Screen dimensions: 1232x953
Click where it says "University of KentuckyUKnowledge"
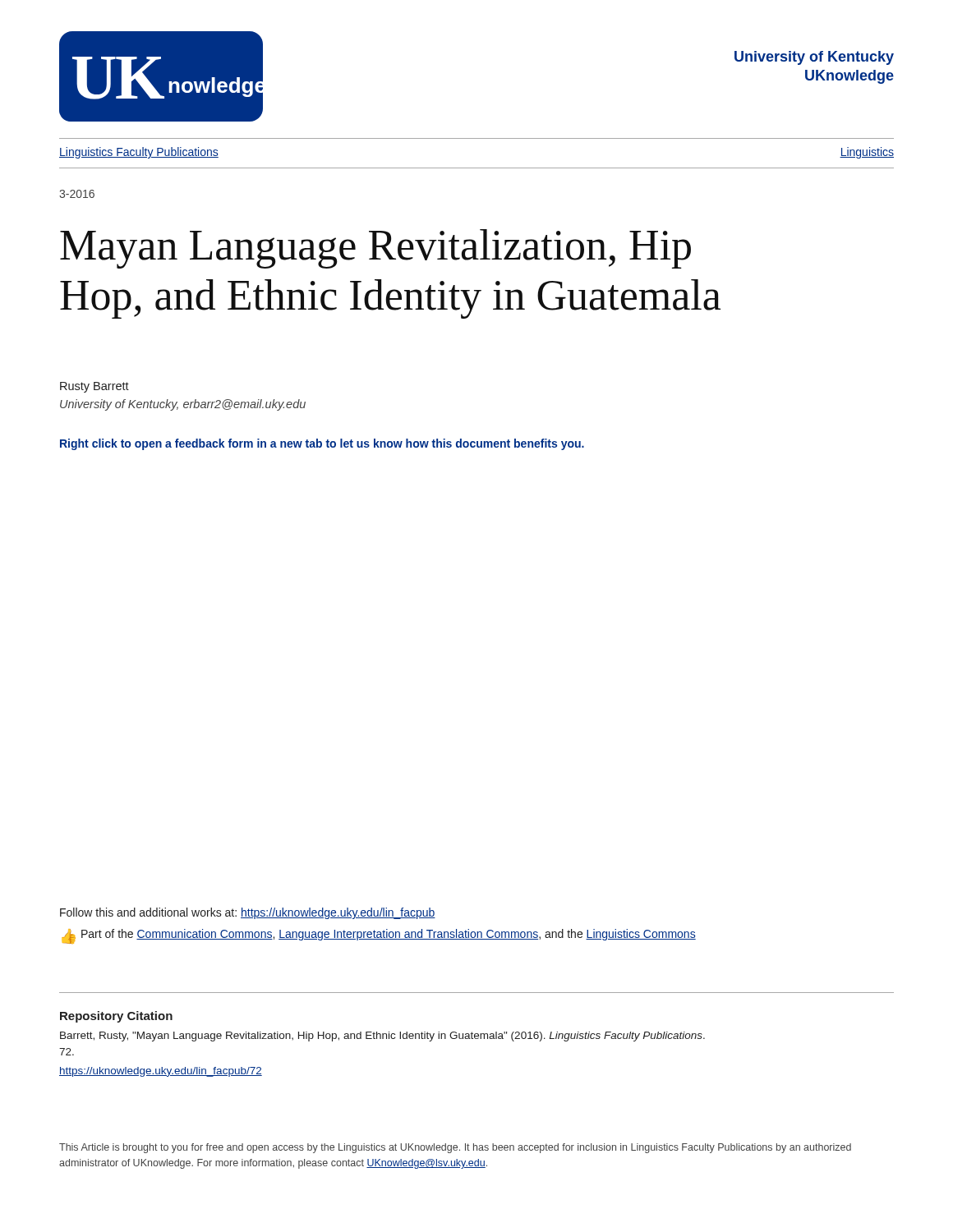coord(814,67)
